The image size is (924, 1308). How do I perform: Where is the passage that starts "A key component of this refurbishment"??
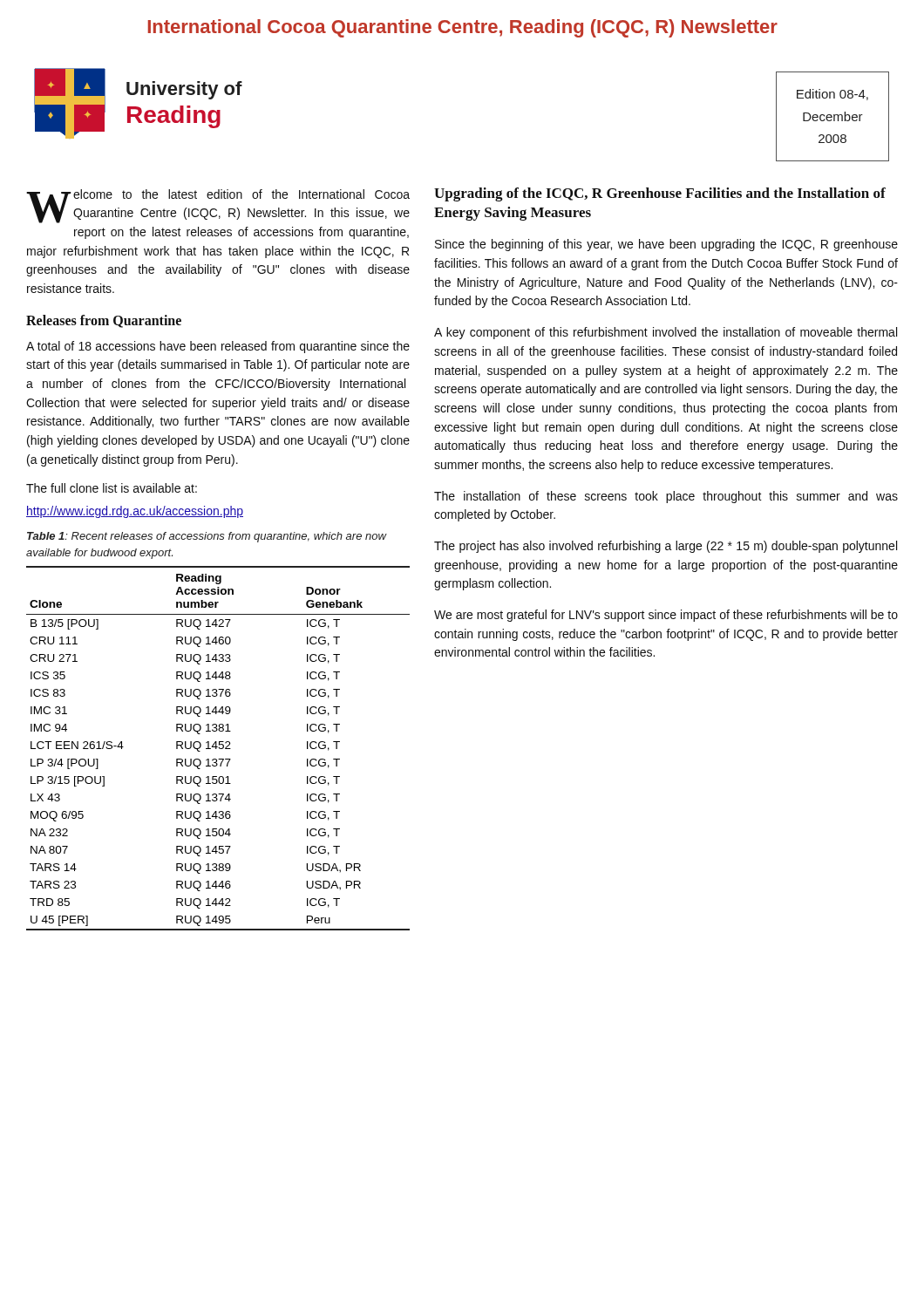[666, 399]
